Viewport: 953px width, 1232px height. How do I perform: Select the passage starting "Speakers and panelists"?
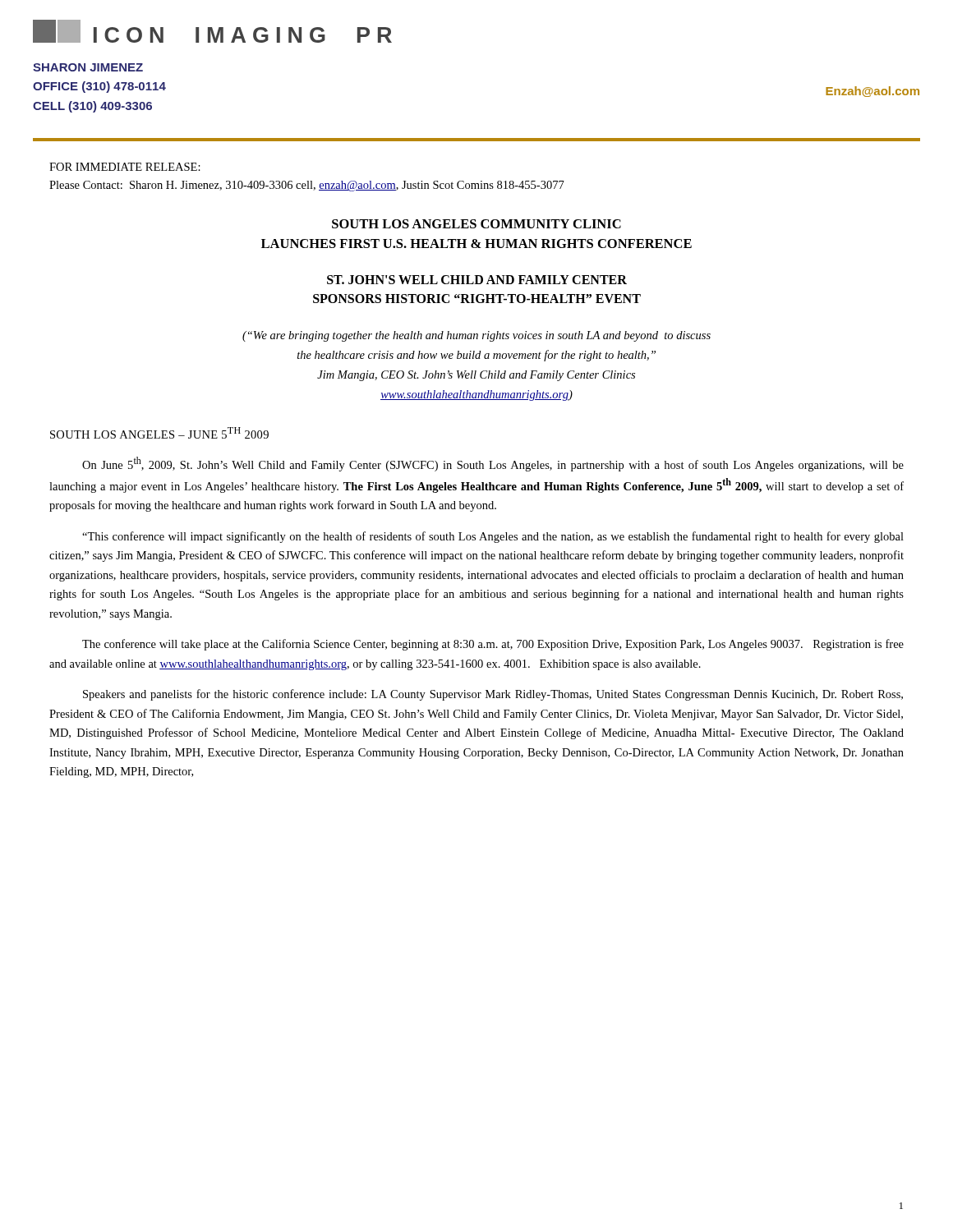pos(476,733)
